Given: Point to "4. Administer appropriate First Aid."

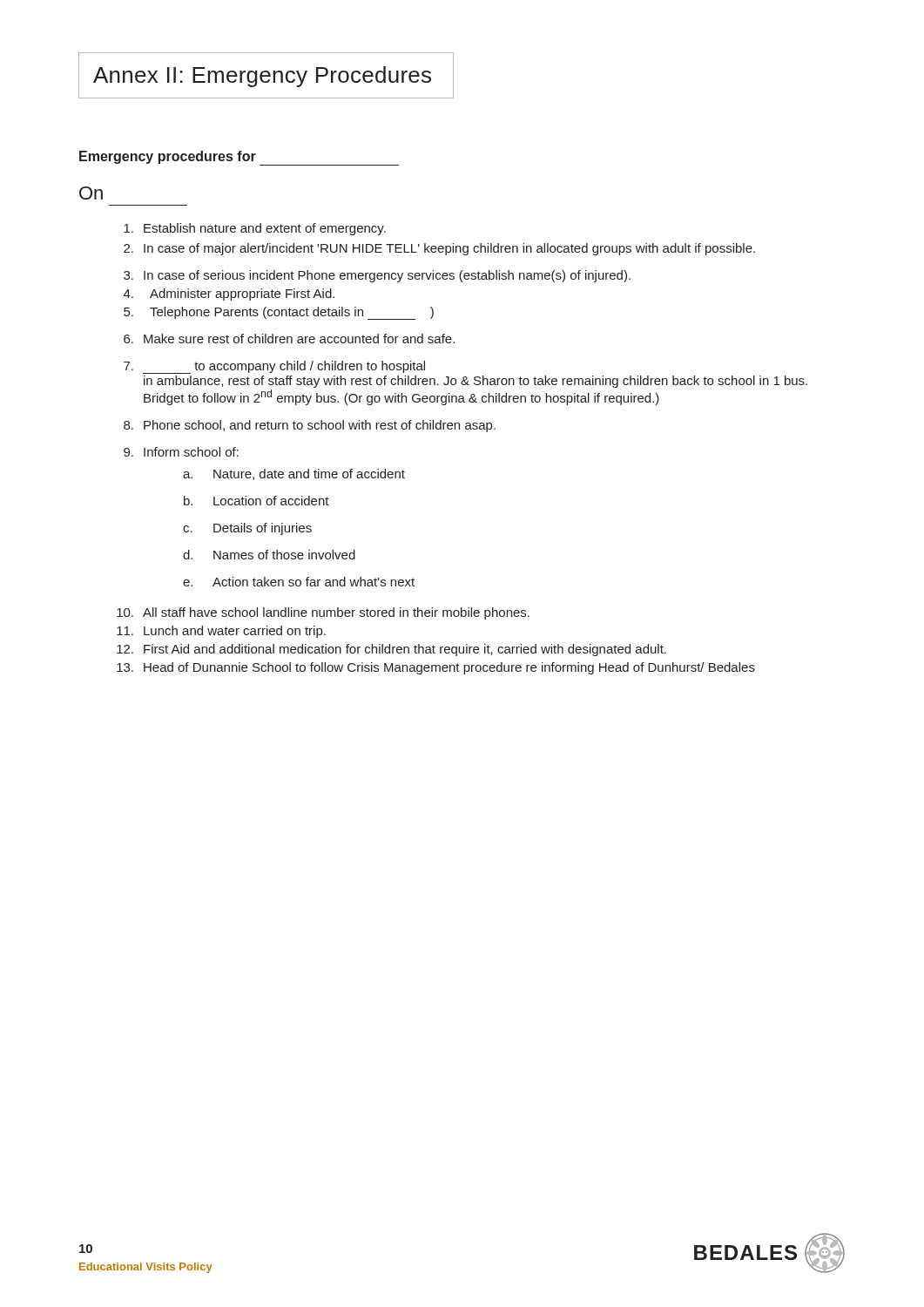Looking at the screenshot, I should point(224,293).
